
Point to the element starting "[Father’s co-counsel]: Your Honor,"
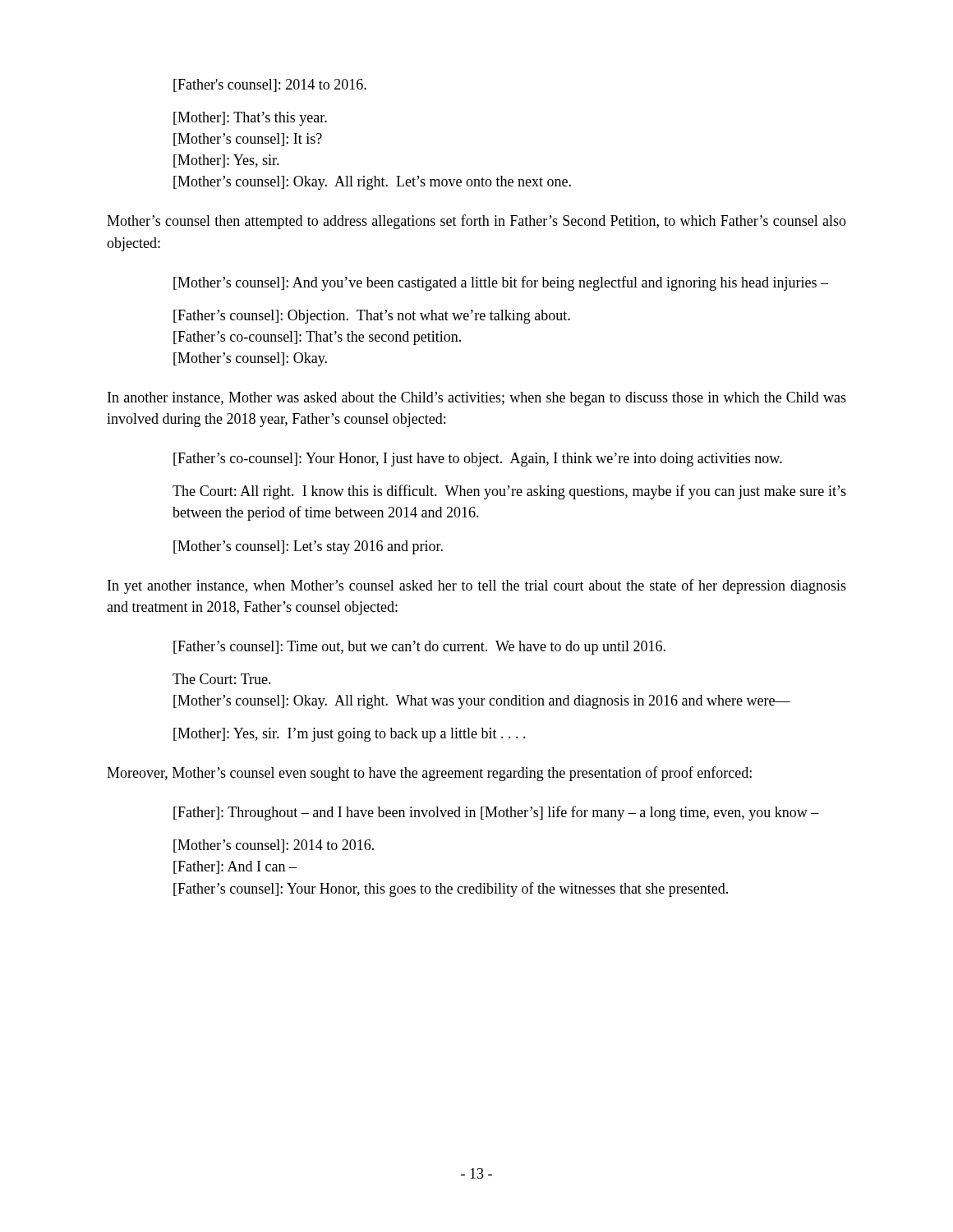click(509, 502)
